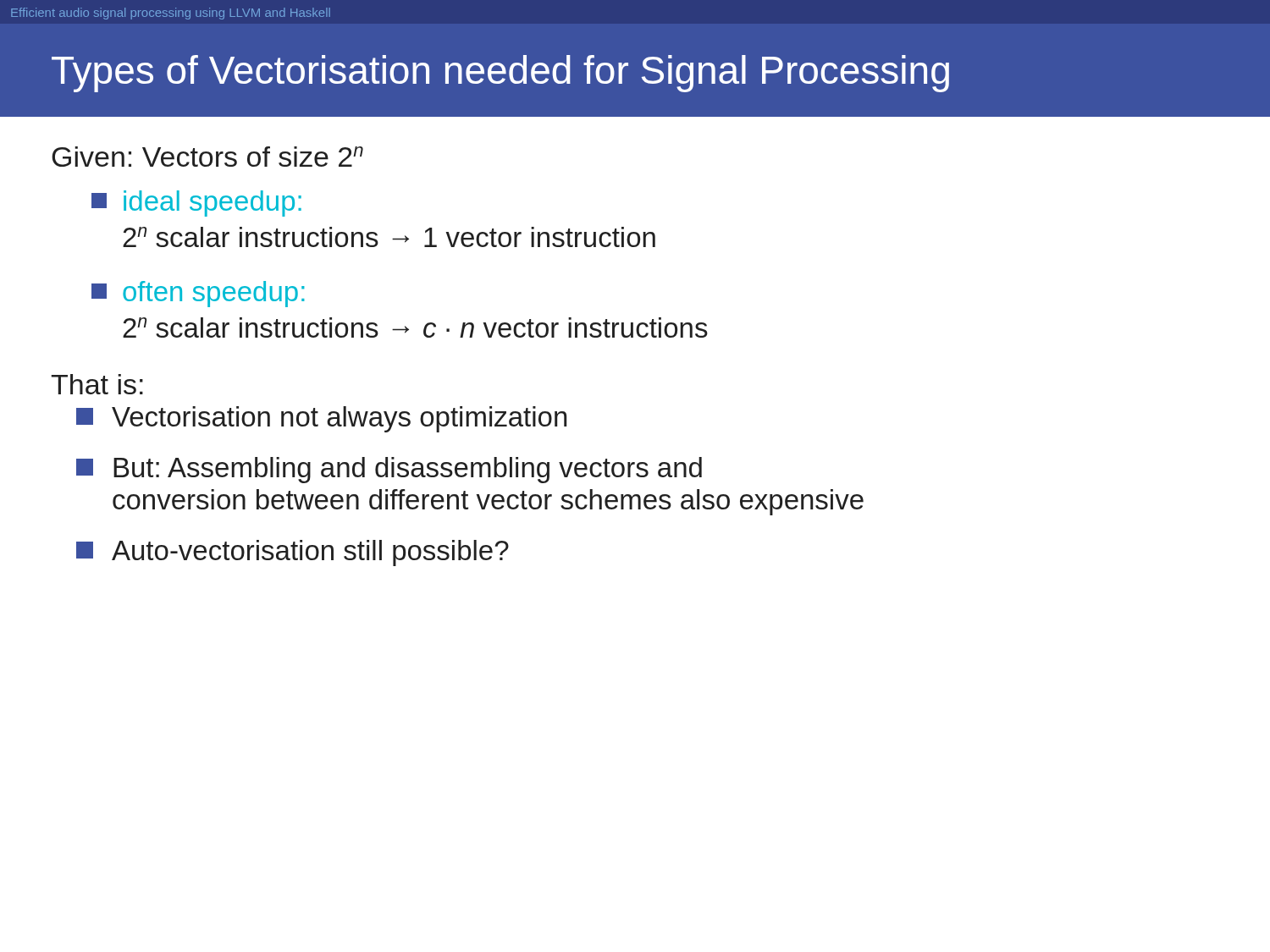
Task: Click on the element starting "Auto-vectorisation still possible?"
Action: pyautogui.click(x=293, y=553)
